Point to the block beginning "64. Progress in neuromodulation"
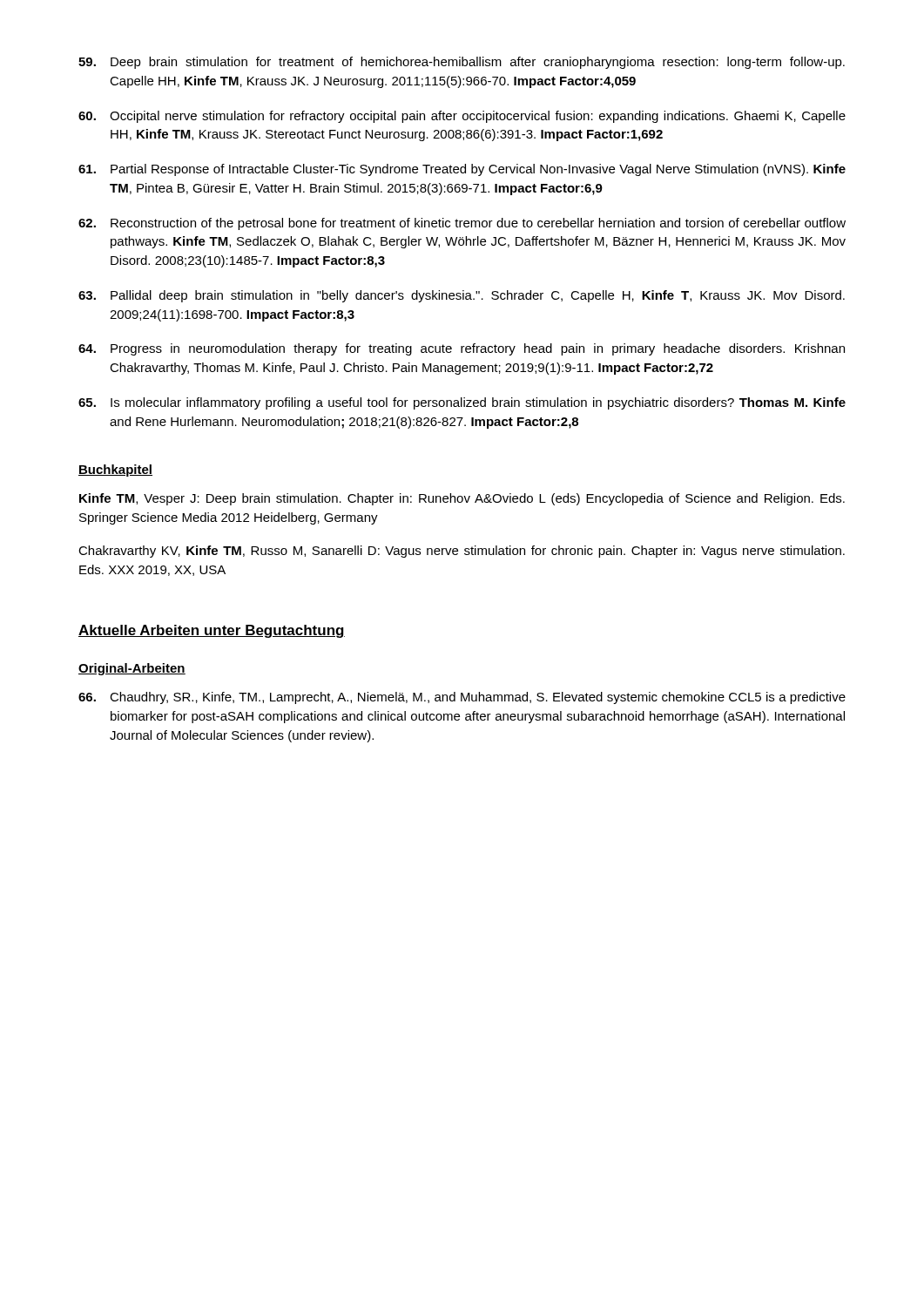The image size is (924, 1307). click(462, 358)
